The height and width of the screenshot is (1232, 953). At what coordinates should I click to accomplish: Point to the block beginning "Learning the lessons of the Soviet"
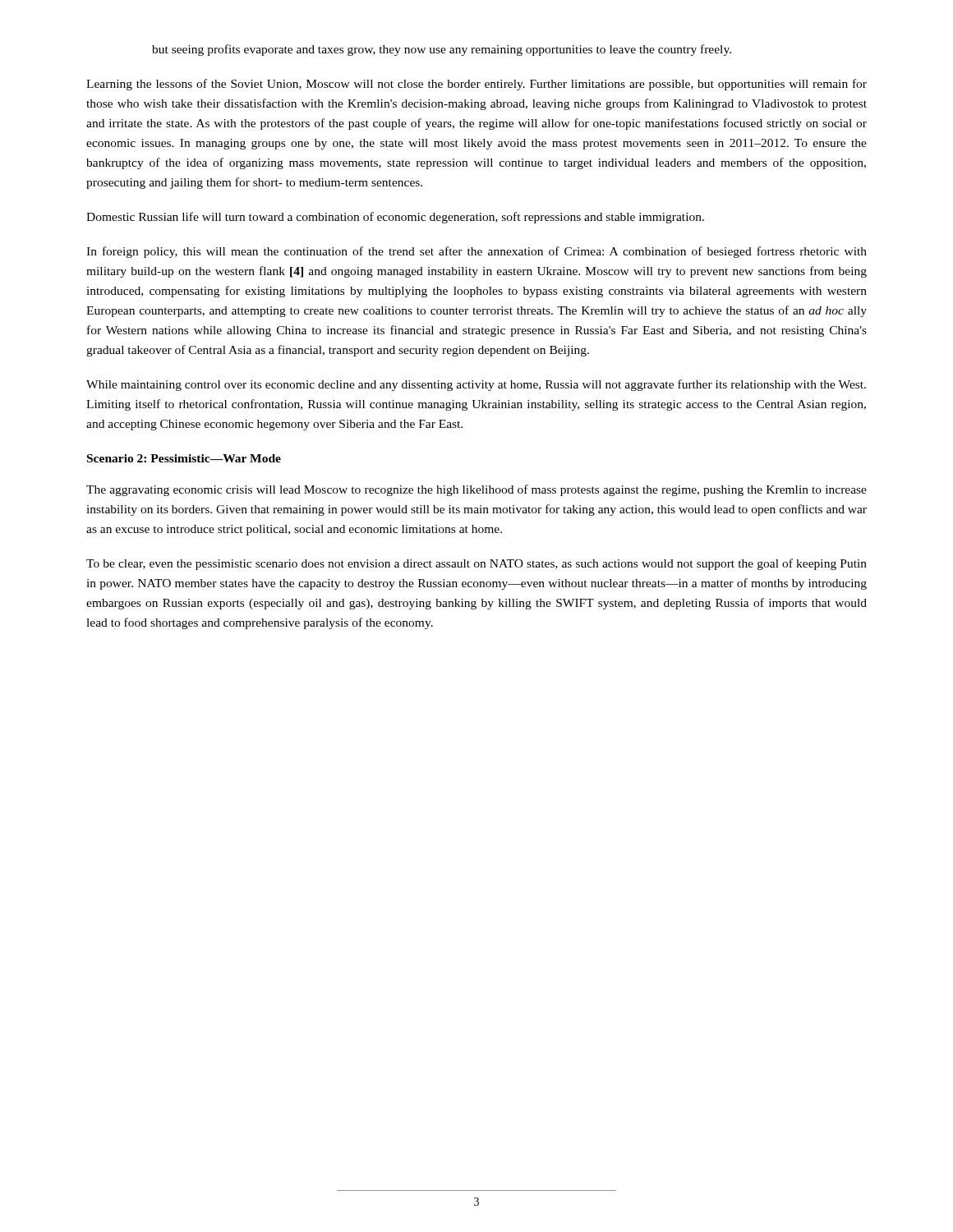pyautogui.click(x=476, y=133)
